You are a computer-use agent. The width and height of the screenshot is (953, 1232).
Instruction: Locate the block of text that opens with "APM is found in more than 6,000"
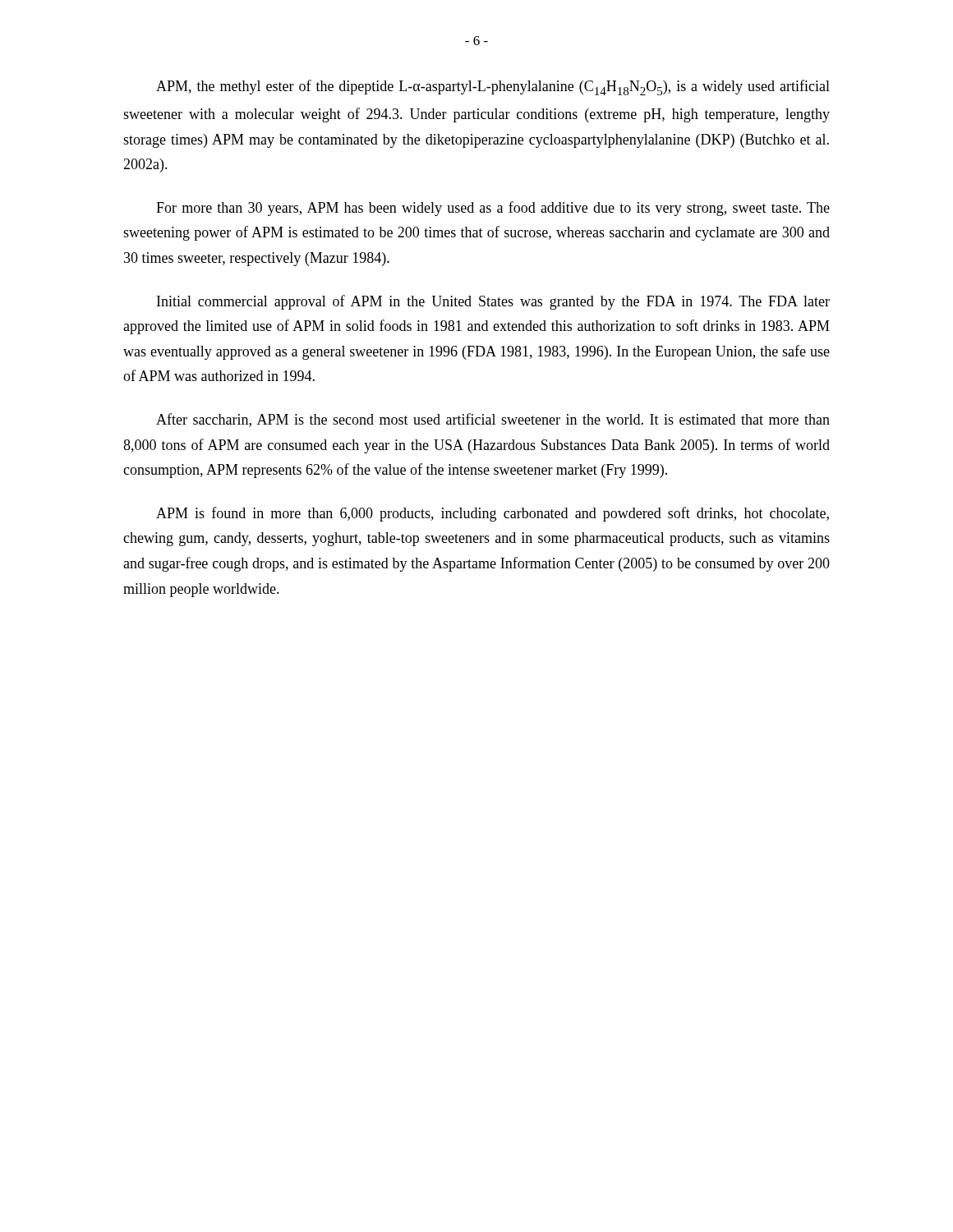476,551
